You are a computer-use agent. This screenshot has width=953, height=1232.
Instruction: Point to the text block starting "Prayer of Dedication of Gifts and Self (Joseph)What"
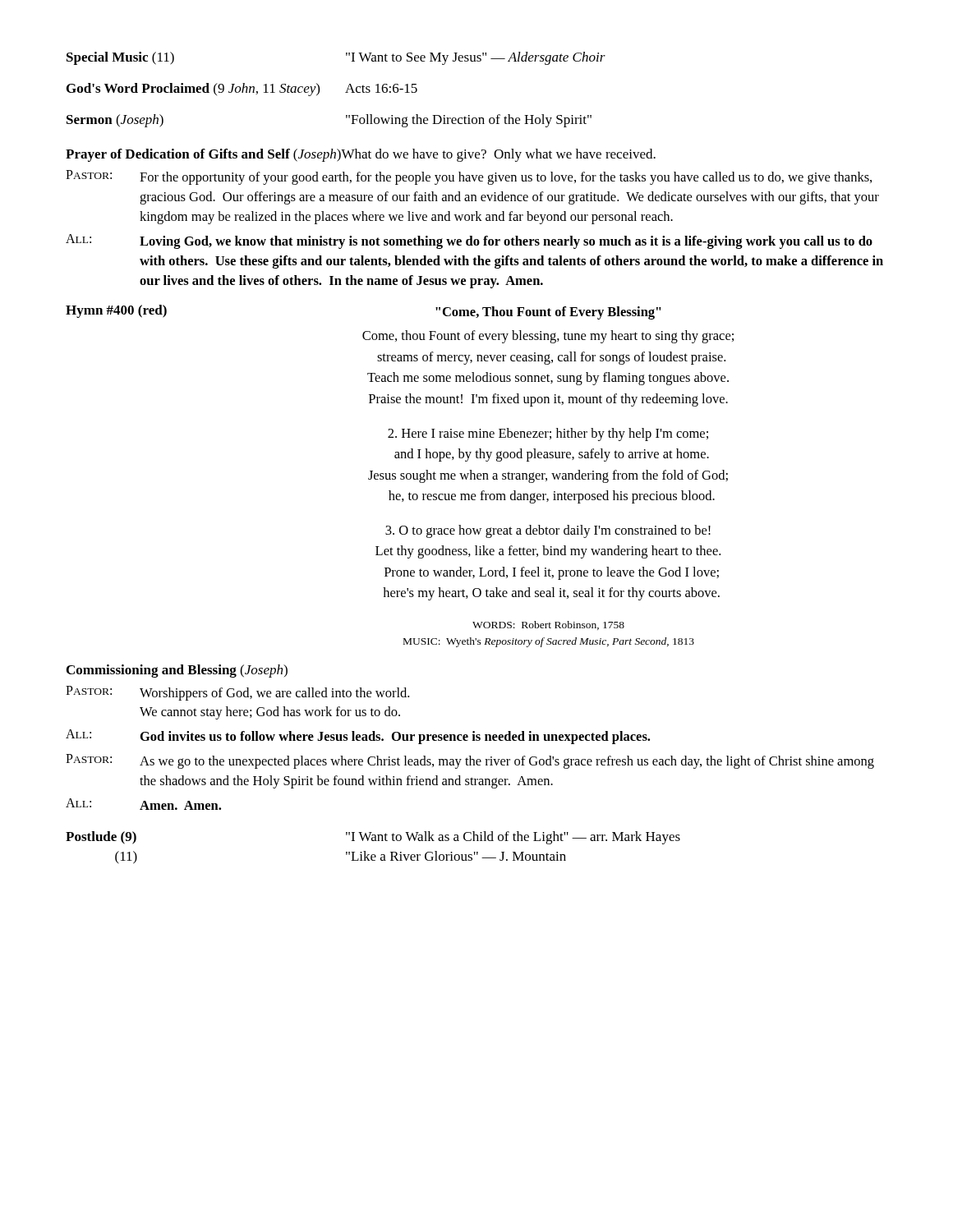tap(476, 218)
